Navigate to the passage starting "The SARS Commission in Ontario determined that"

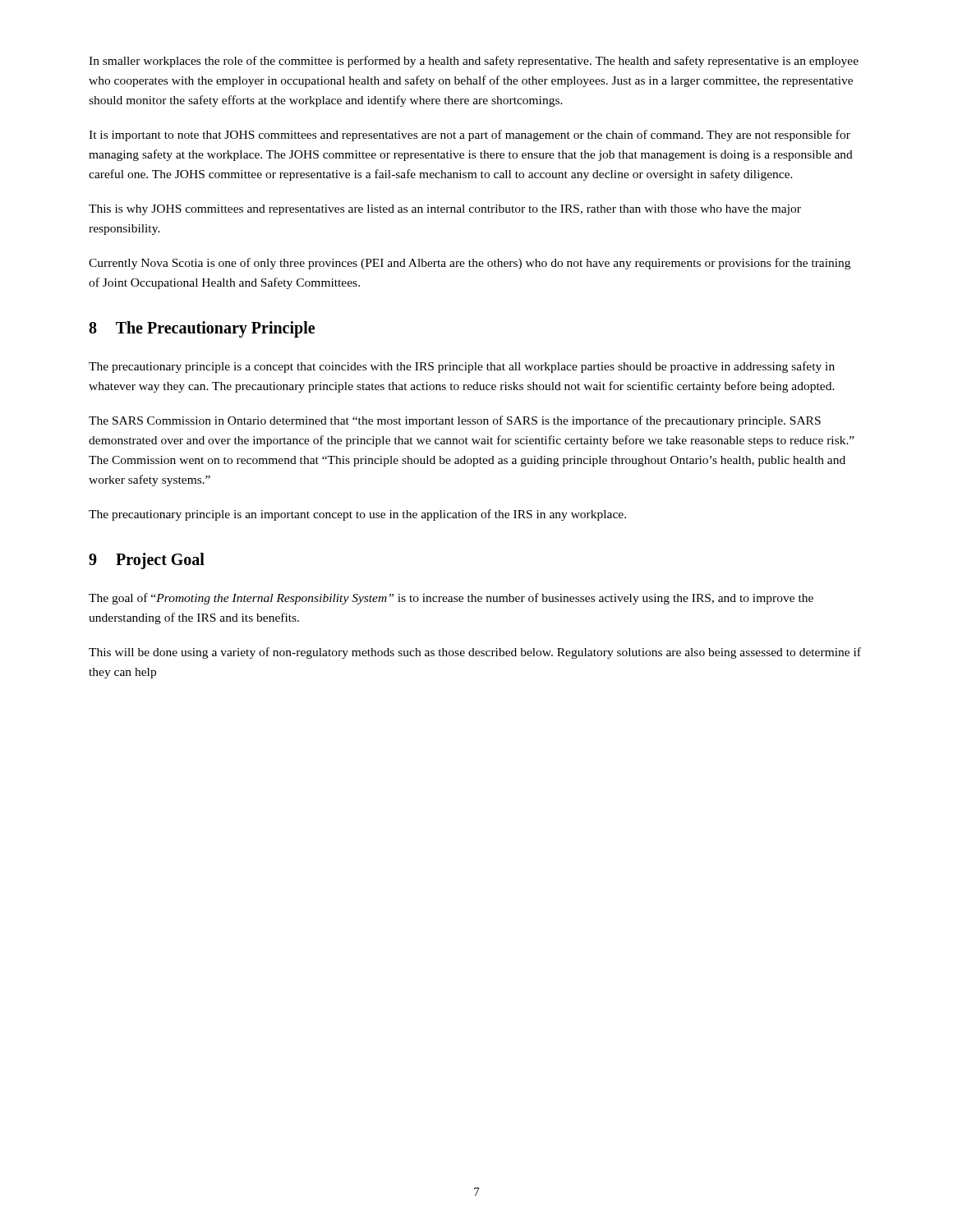click(472, 450)
